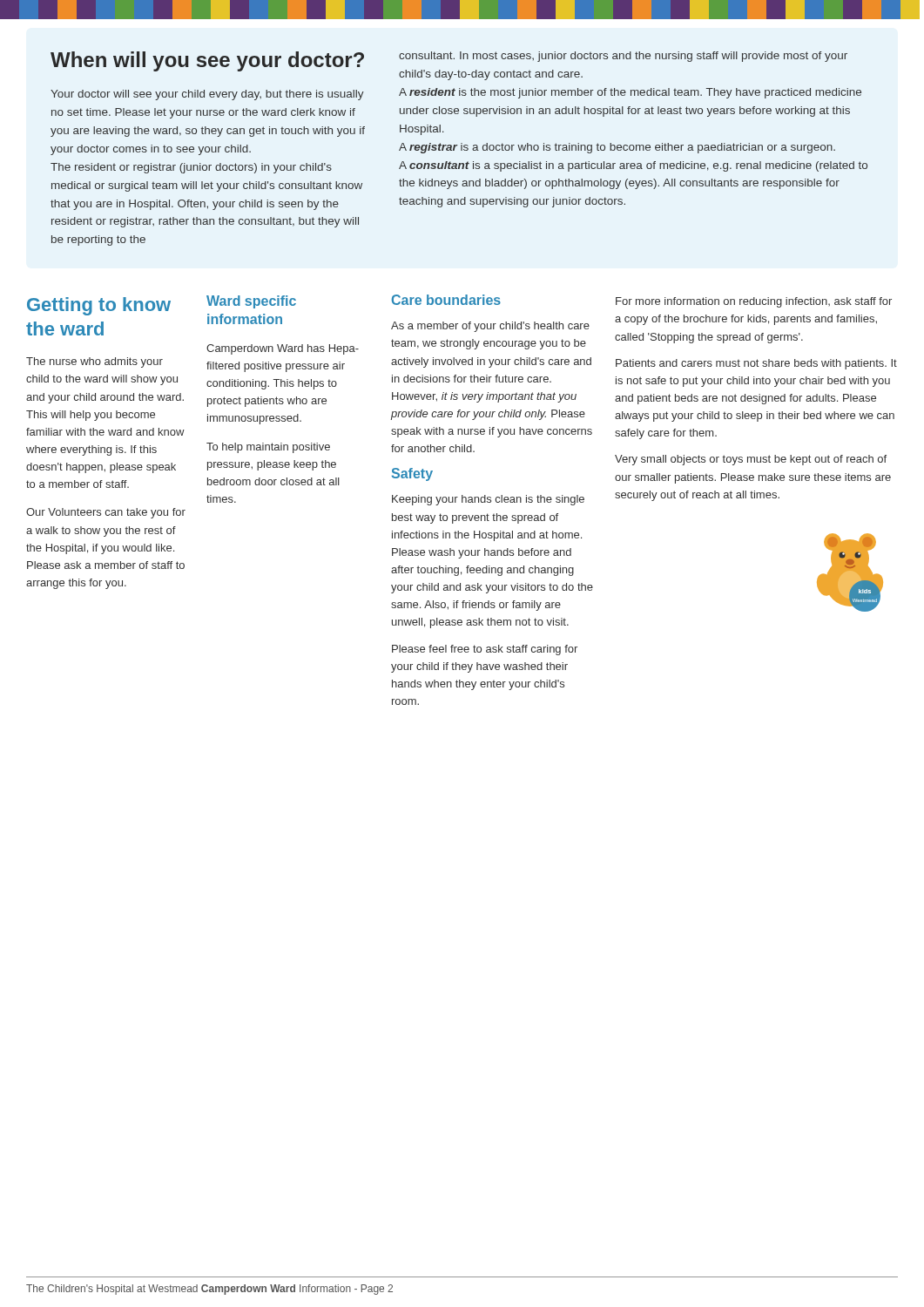Click the title that begins "When will you see your"
This screenshot has width=924, height=1307.
point(212,60)
